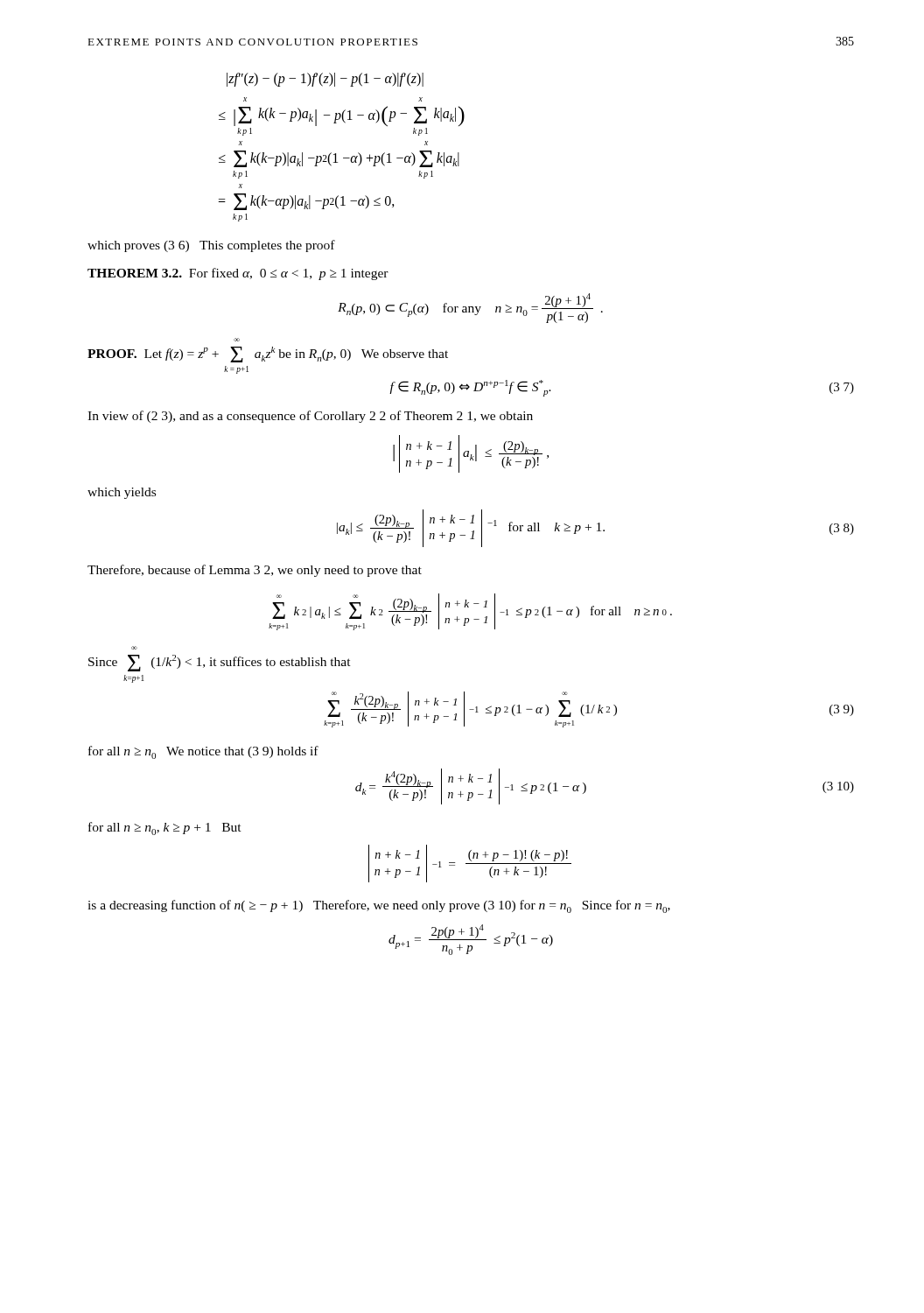The image size is (924, 1313).
Task: Select the region starting "Since ∞ Σ"
Action: pyautogui.click(x=219, y=663)
